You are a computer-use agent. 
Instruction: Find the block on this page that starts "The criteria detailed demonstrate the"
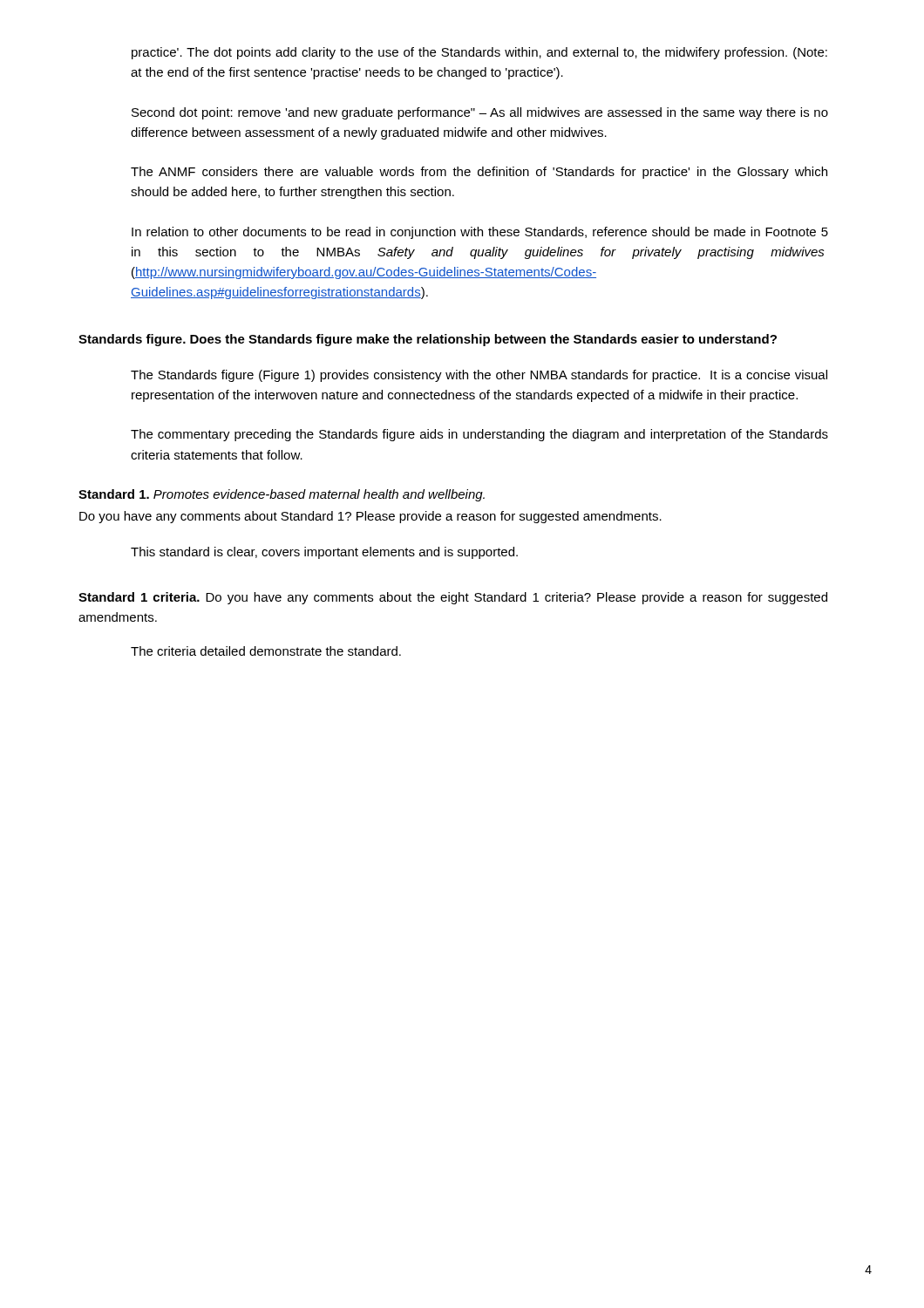[x=266, y=651]
